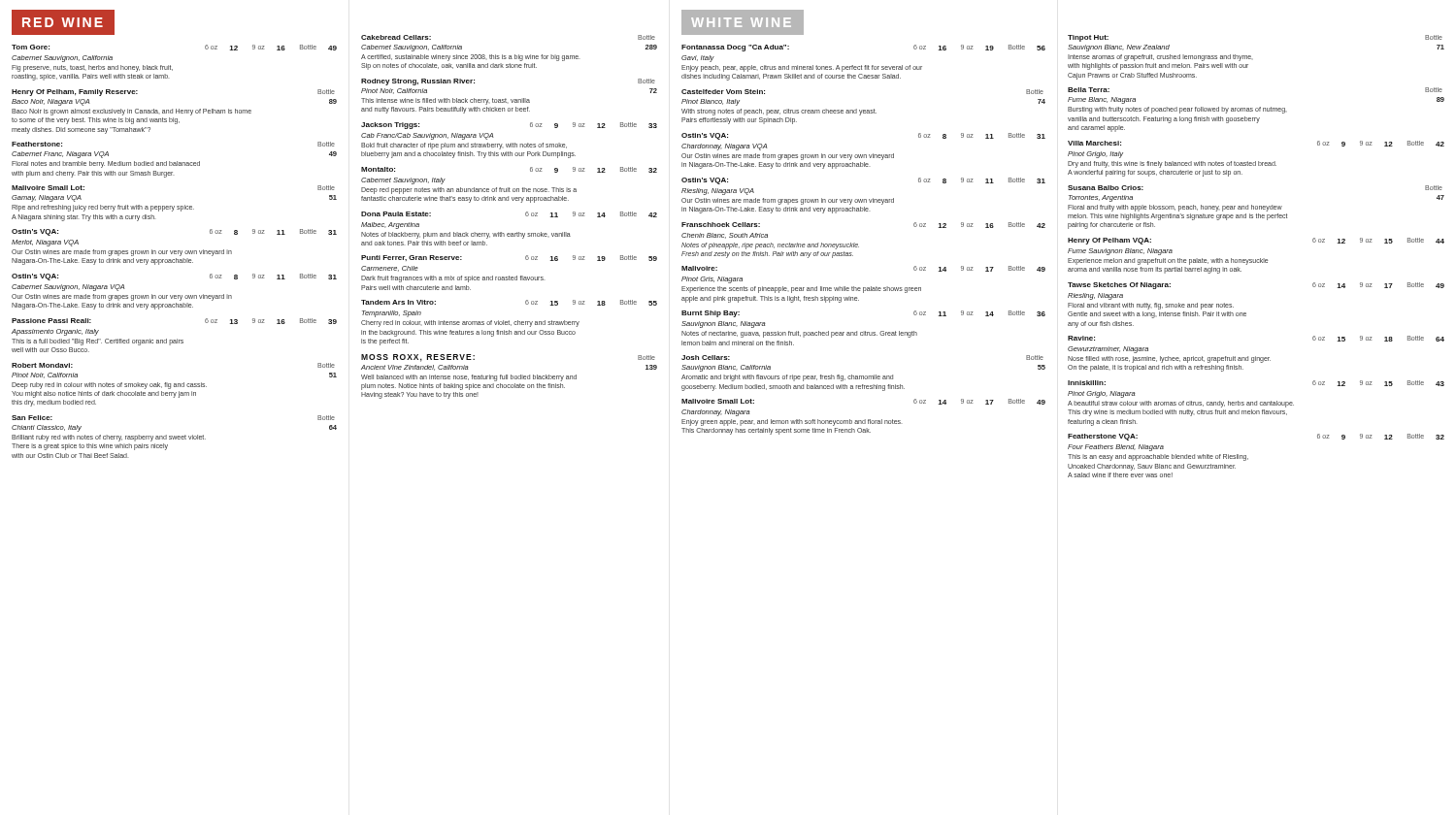Locate the text block starting "Ravine: 6 oz15 9 oz18 Bottle64 Gewurztraminer,"

click(1256, 353)
